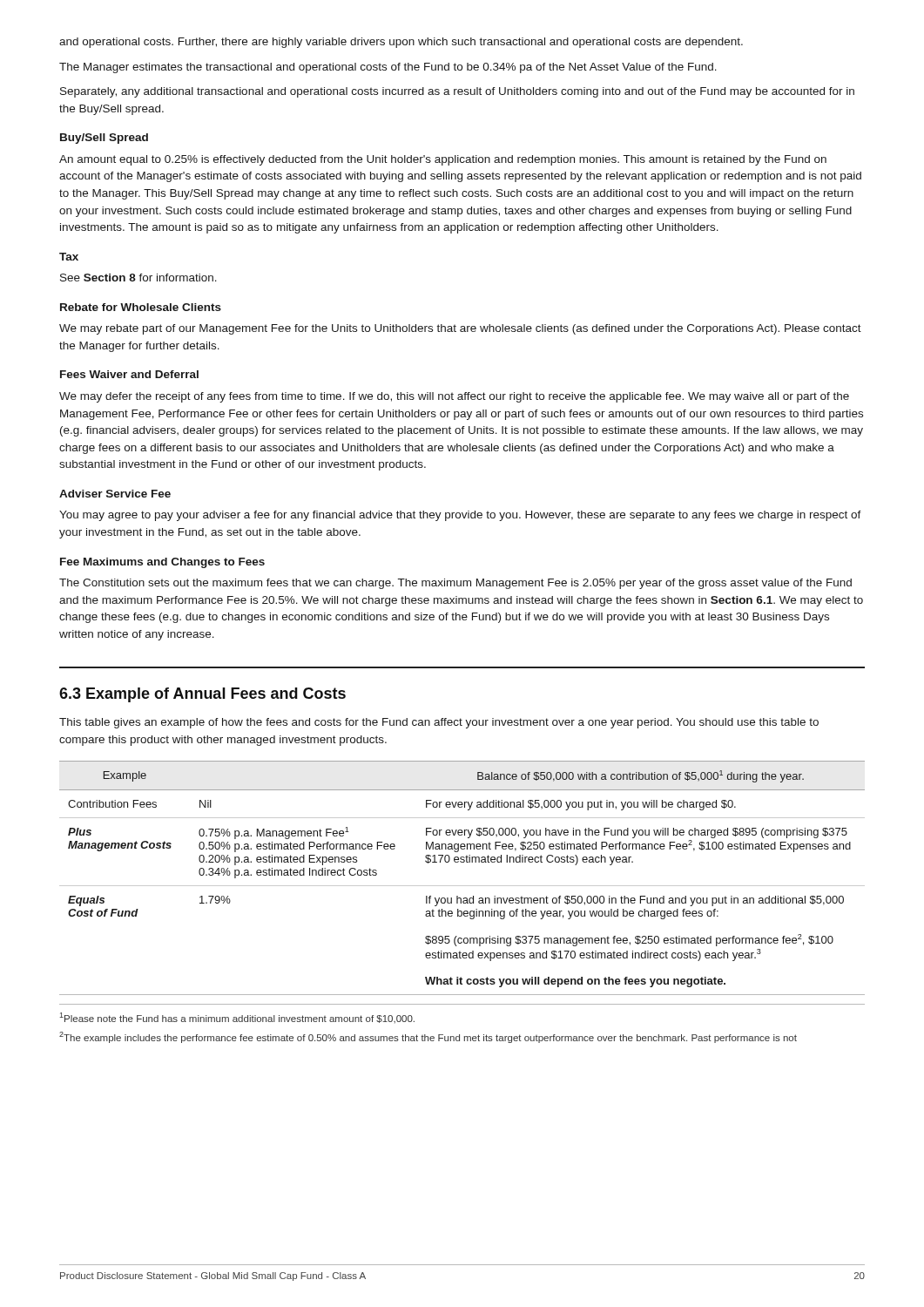Screen dimensions: 1307x924
Task: Select the text block with the text "The Manager estimates the"
Action: pyautogui.click(x=462, y=67)
